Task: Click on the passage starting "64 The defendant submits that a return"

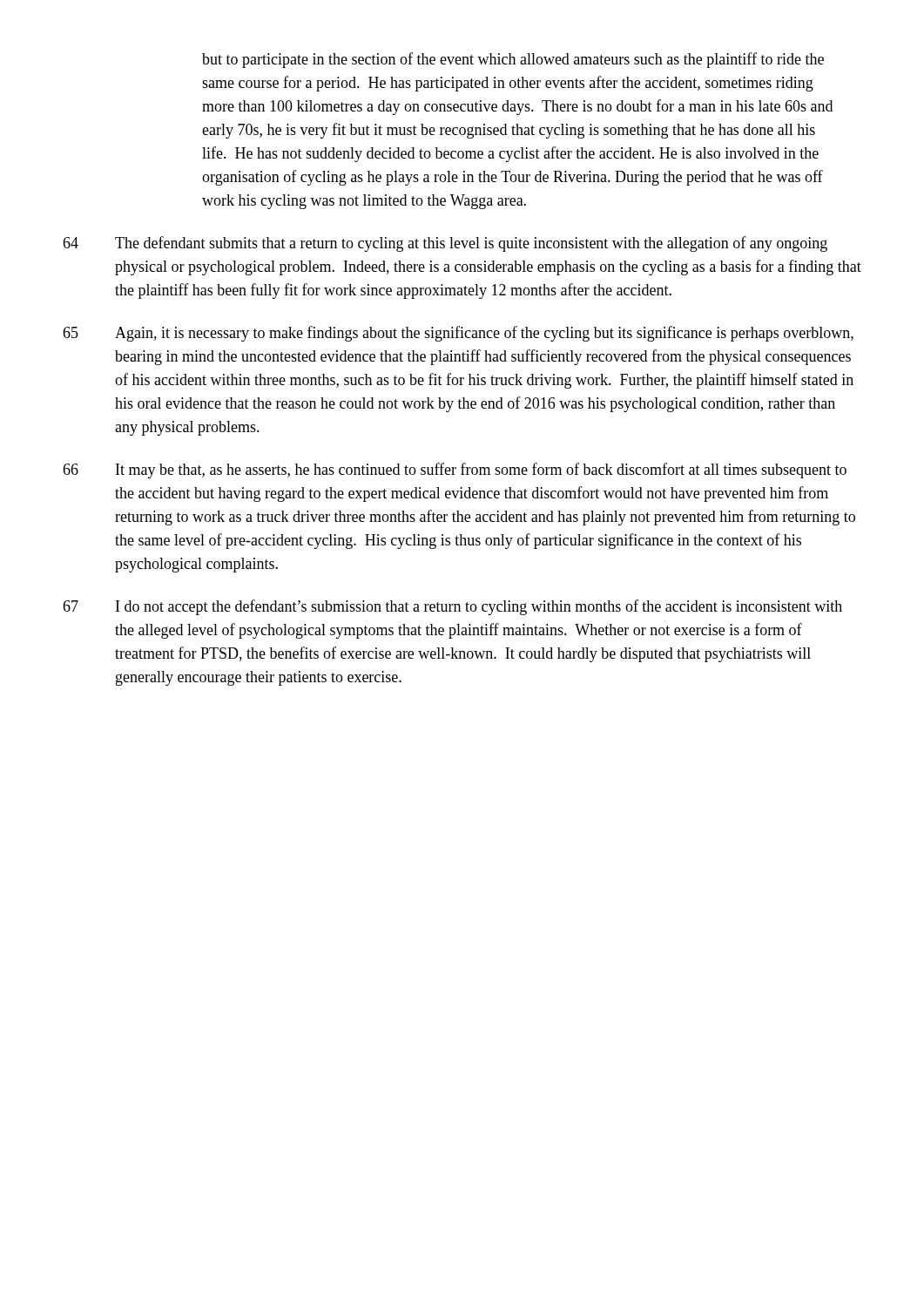Action: pyautogui.click(x=462, y=267)
